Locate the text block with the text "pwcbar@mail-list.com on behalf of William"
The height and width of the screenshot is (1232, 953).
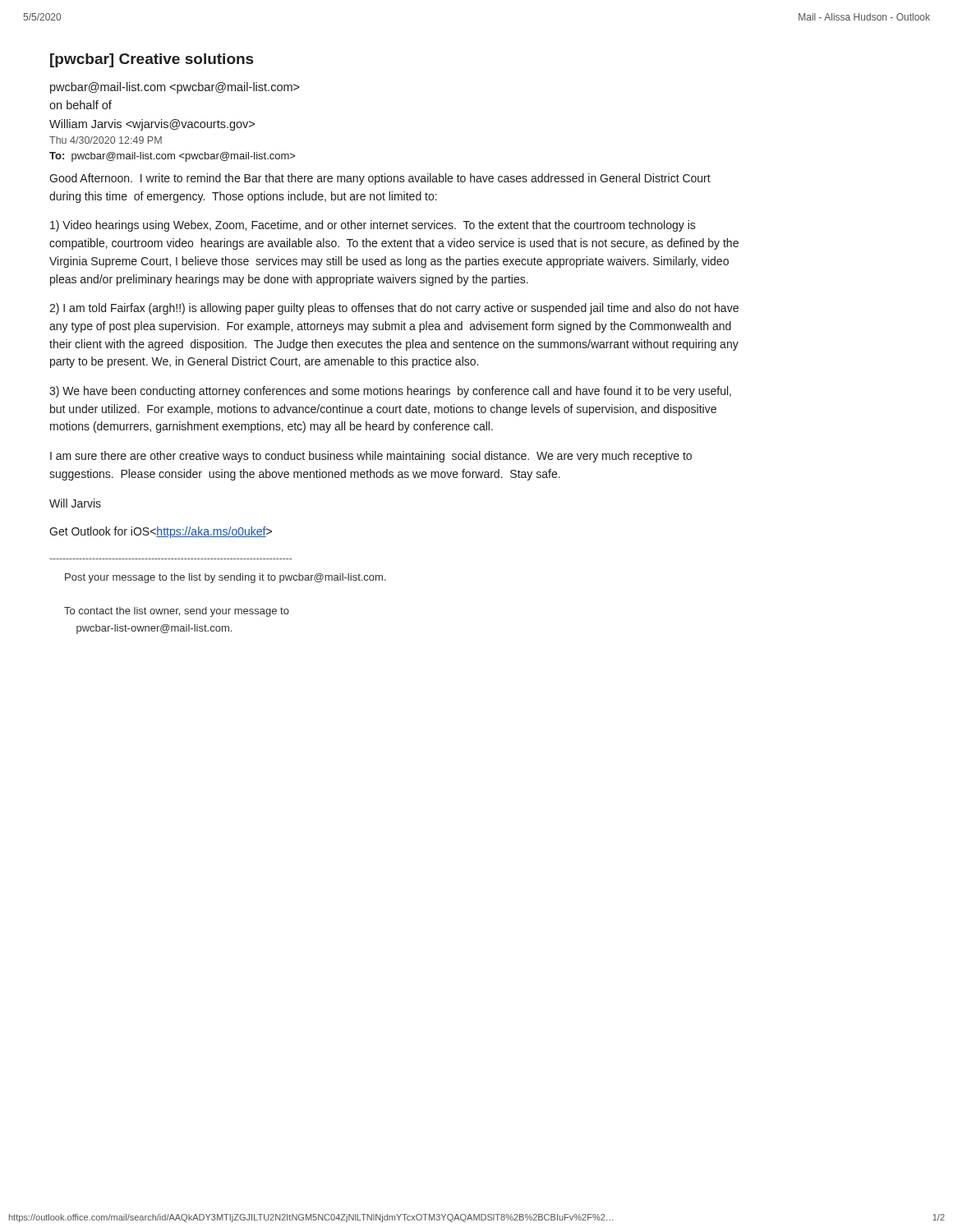click(175, 88)
